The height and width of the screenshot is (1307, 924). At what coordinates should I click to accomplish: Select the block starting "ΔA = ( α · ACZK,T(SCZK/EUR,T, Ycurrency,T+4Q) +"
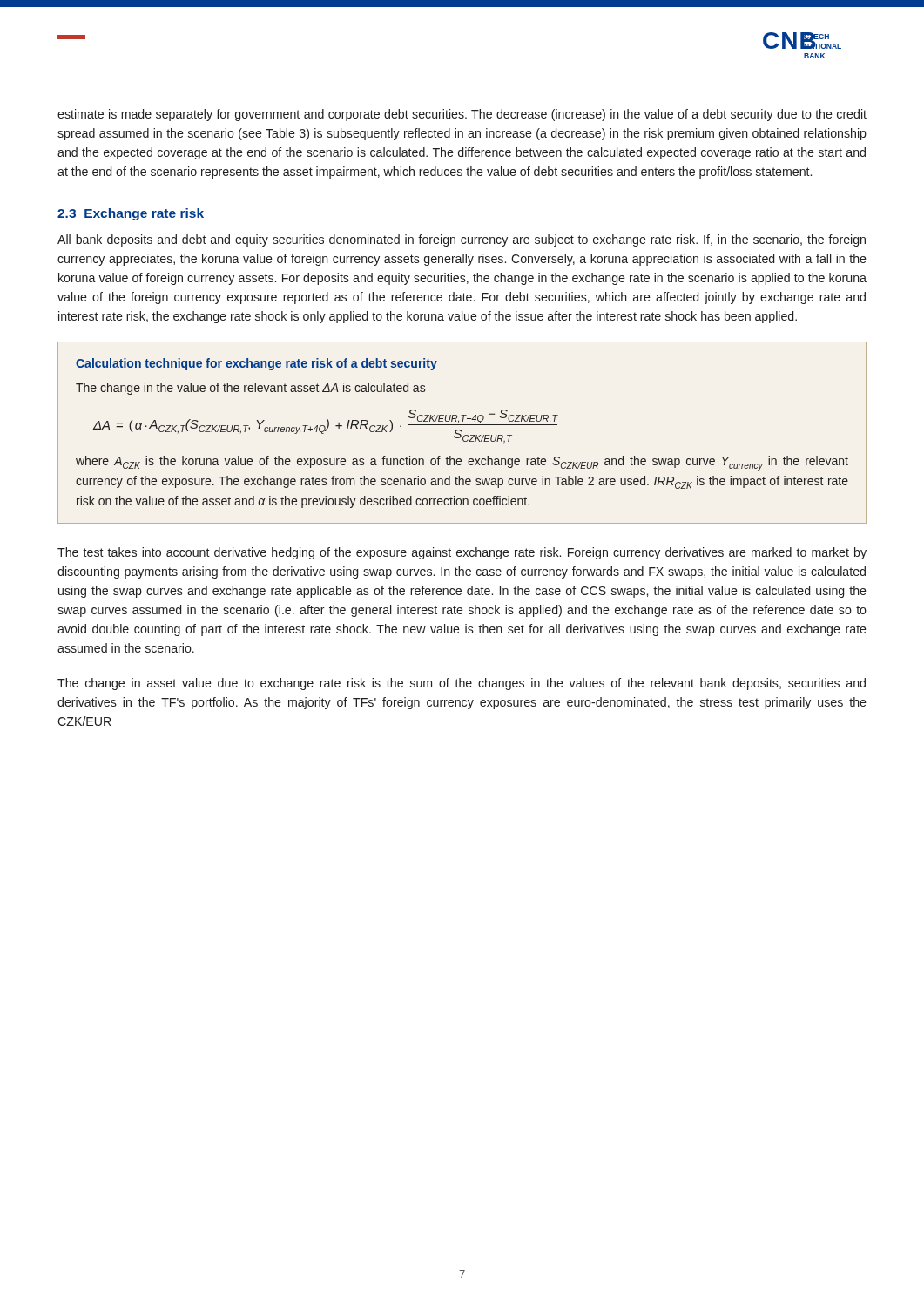[325, 425]
